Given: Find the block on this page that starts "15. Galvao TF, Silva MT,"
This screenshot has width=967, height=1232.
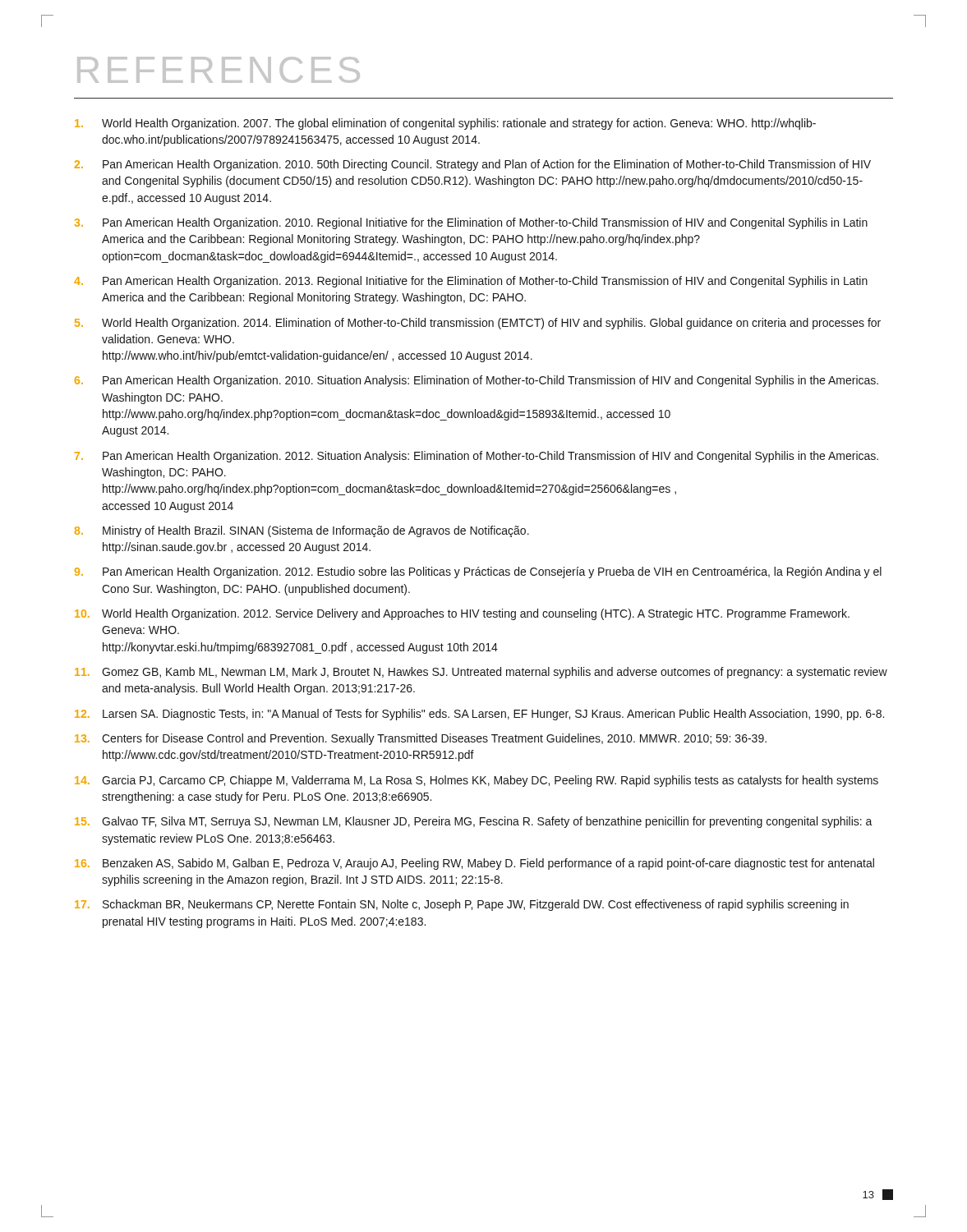Looking at the screenshot, I should [x=484, y=830].
